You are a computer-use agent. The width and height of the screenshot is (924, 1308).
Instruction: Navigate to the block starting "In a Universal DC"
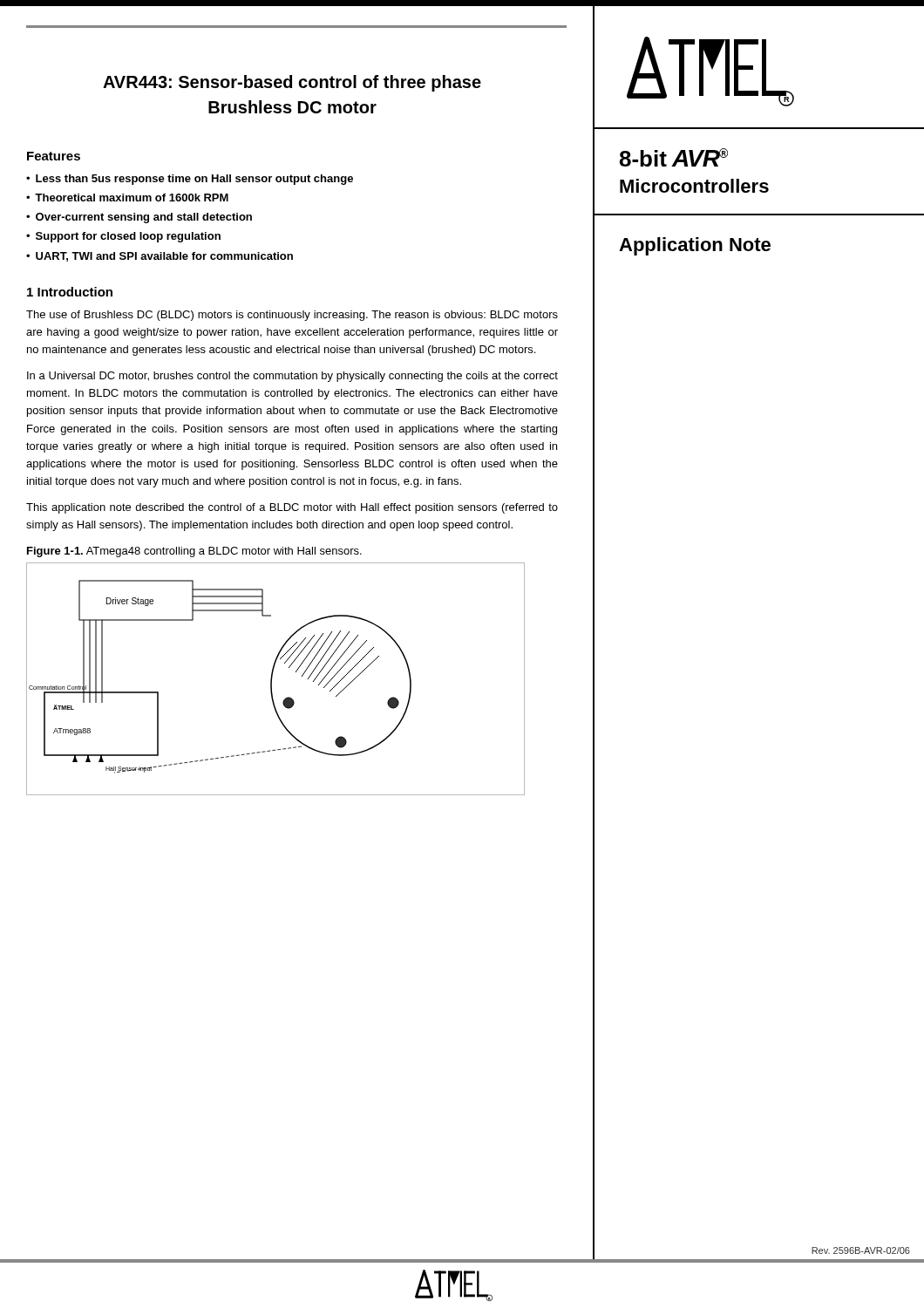click(292, 428)
